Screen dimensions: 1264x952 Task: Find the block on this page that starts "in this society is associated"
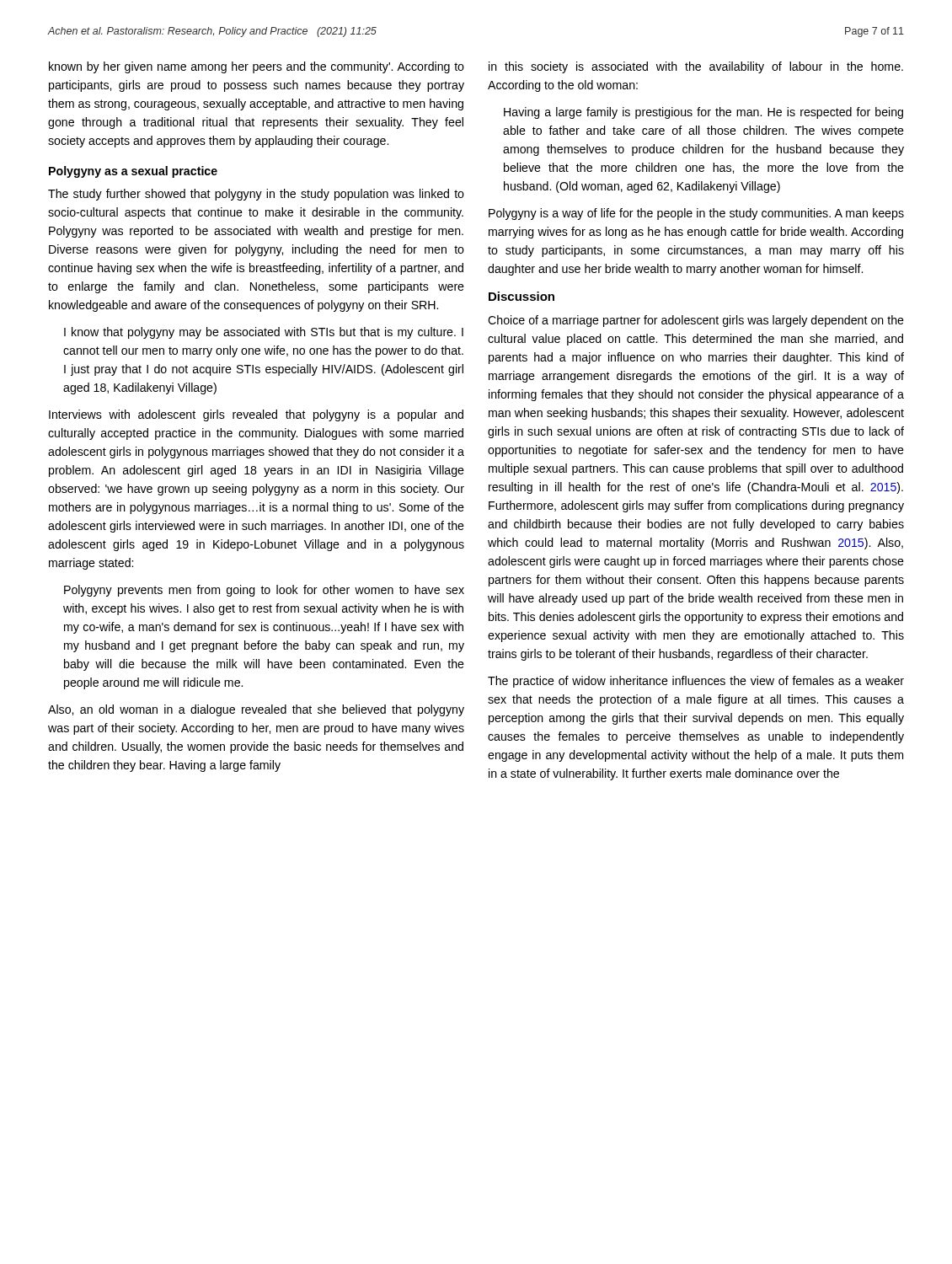click(x=696, y=76)
